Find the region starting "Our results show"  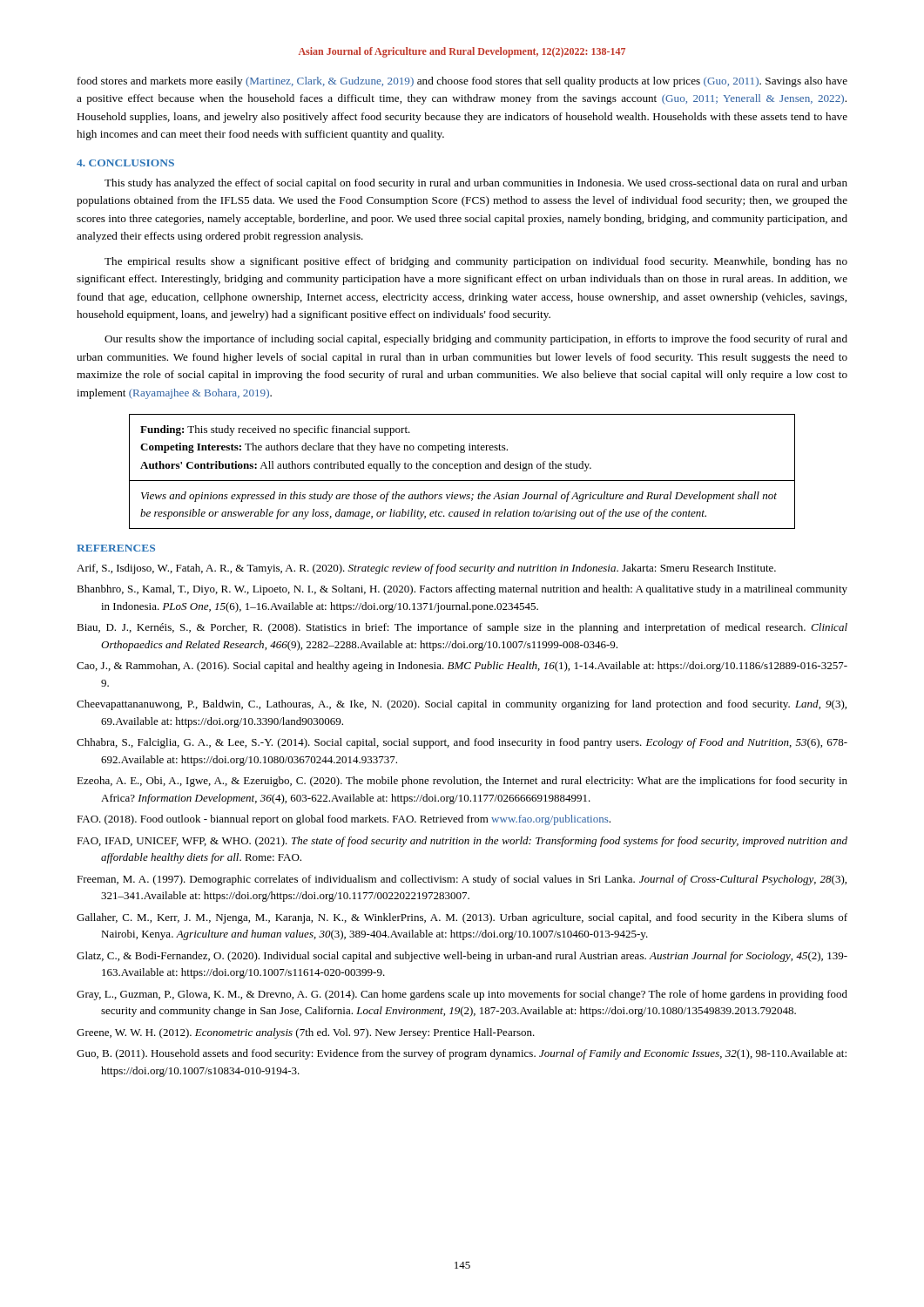click(462, 366)
